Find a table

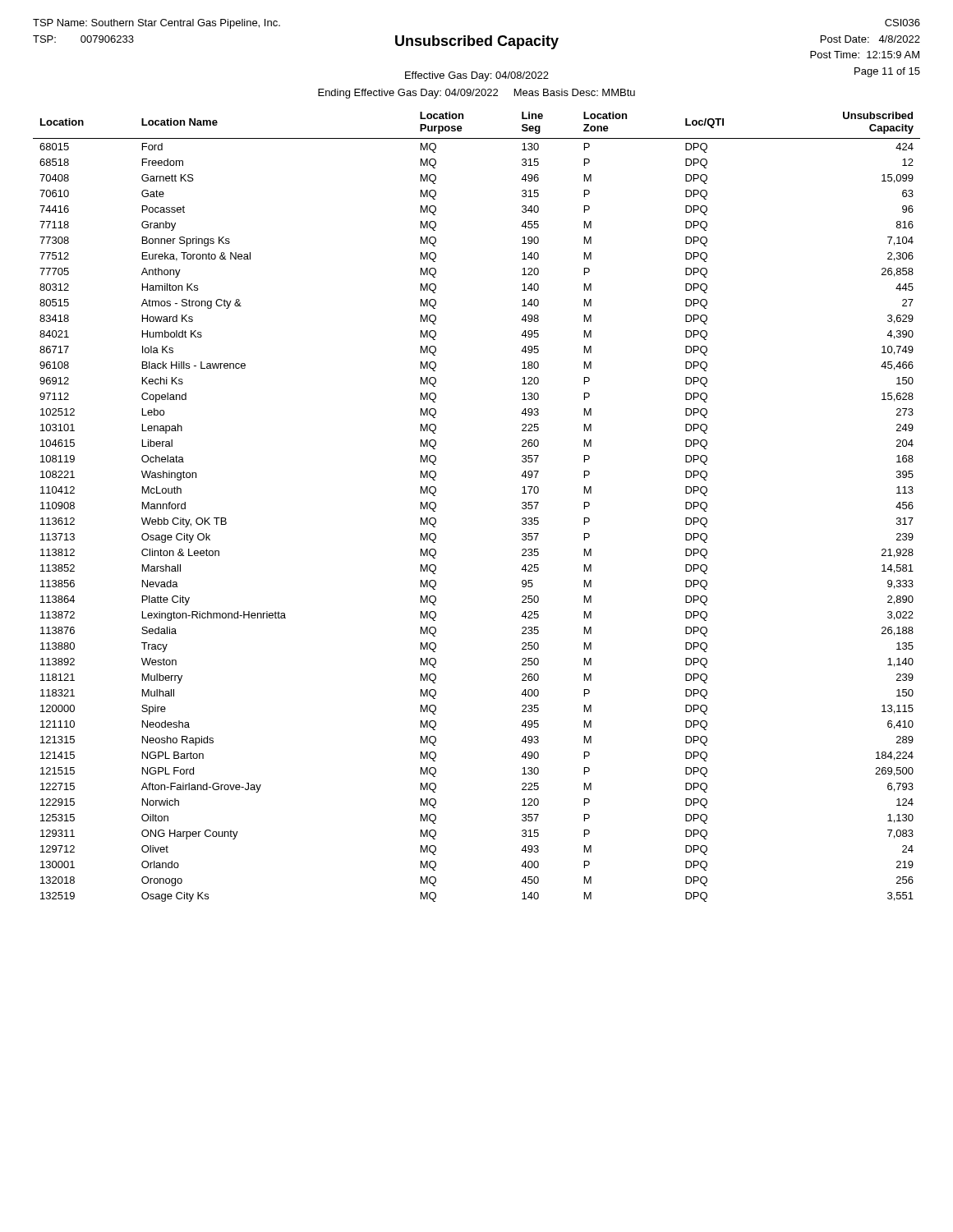476,504
